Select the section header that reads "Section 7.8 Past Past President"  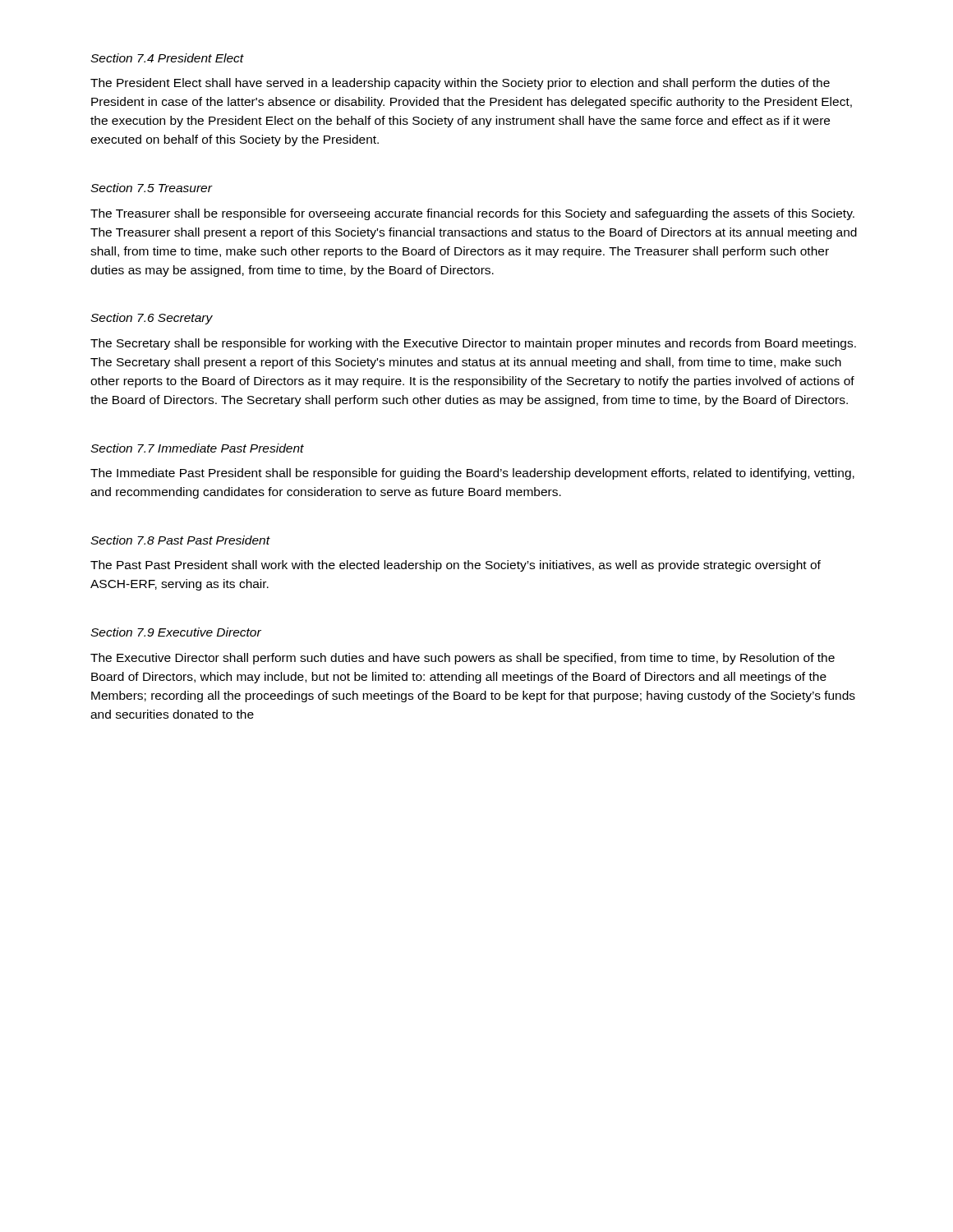click(180, 541)
